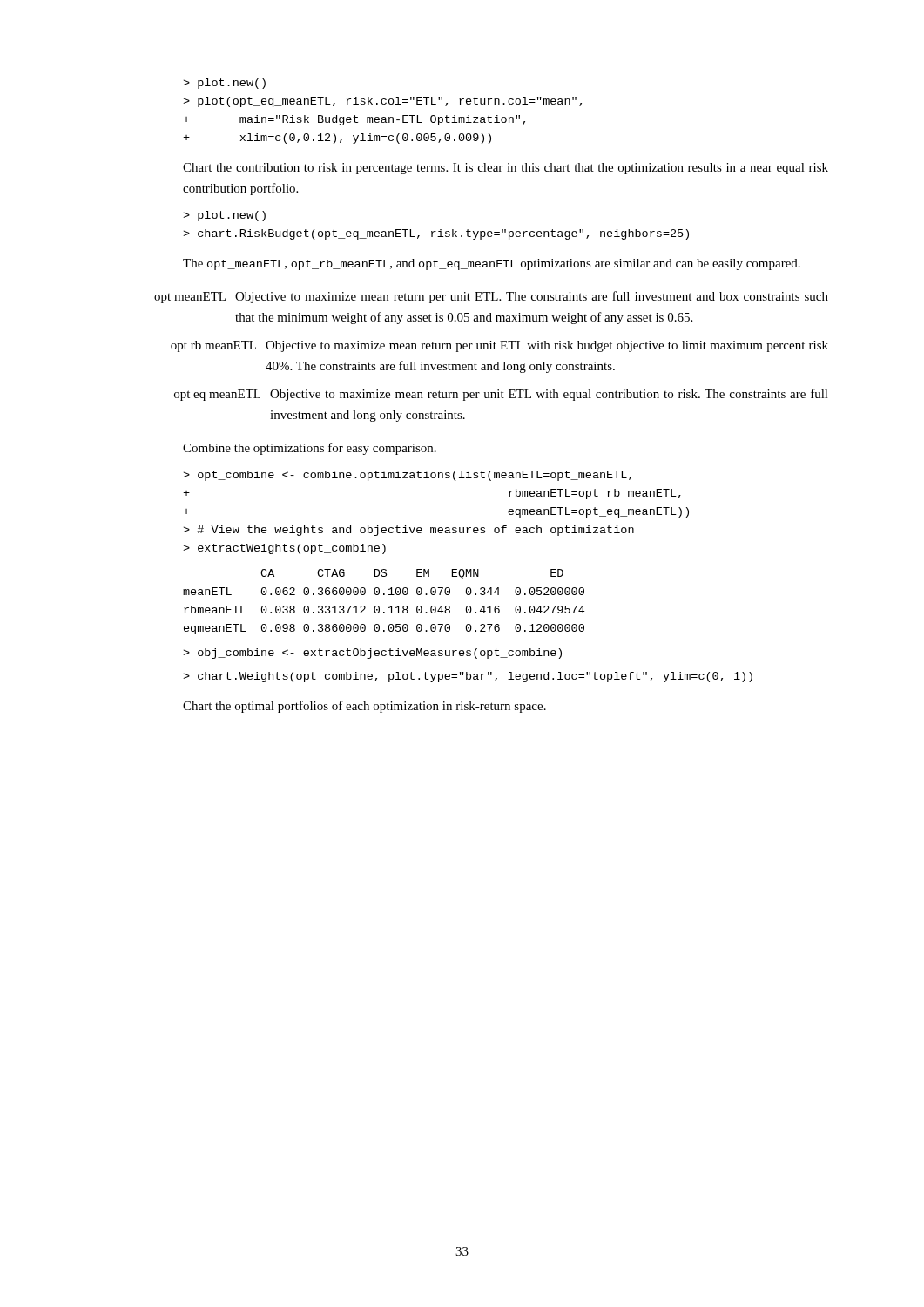The image size is (924, 1307).
Task: Locate the block starting "> chart.Weights(opt_combine, plot.type="bar", legend.loc="topleft", ylim=c(0,"
Action: (506, 678)
